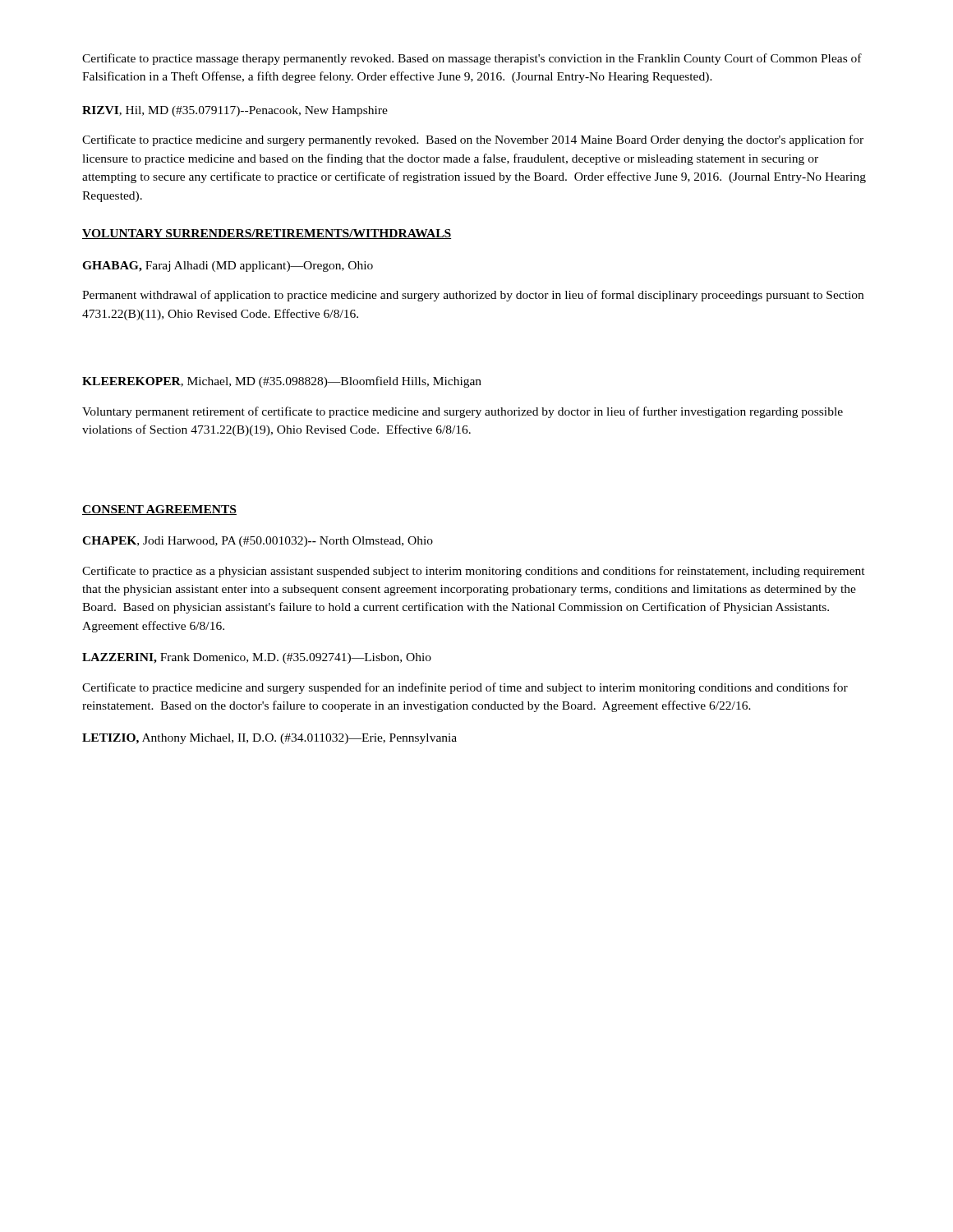This screenshot has width=953, height=1232.
Task: Locate the text block that reads "Certificate to practice massage therapy"
Action: [472, 67]
